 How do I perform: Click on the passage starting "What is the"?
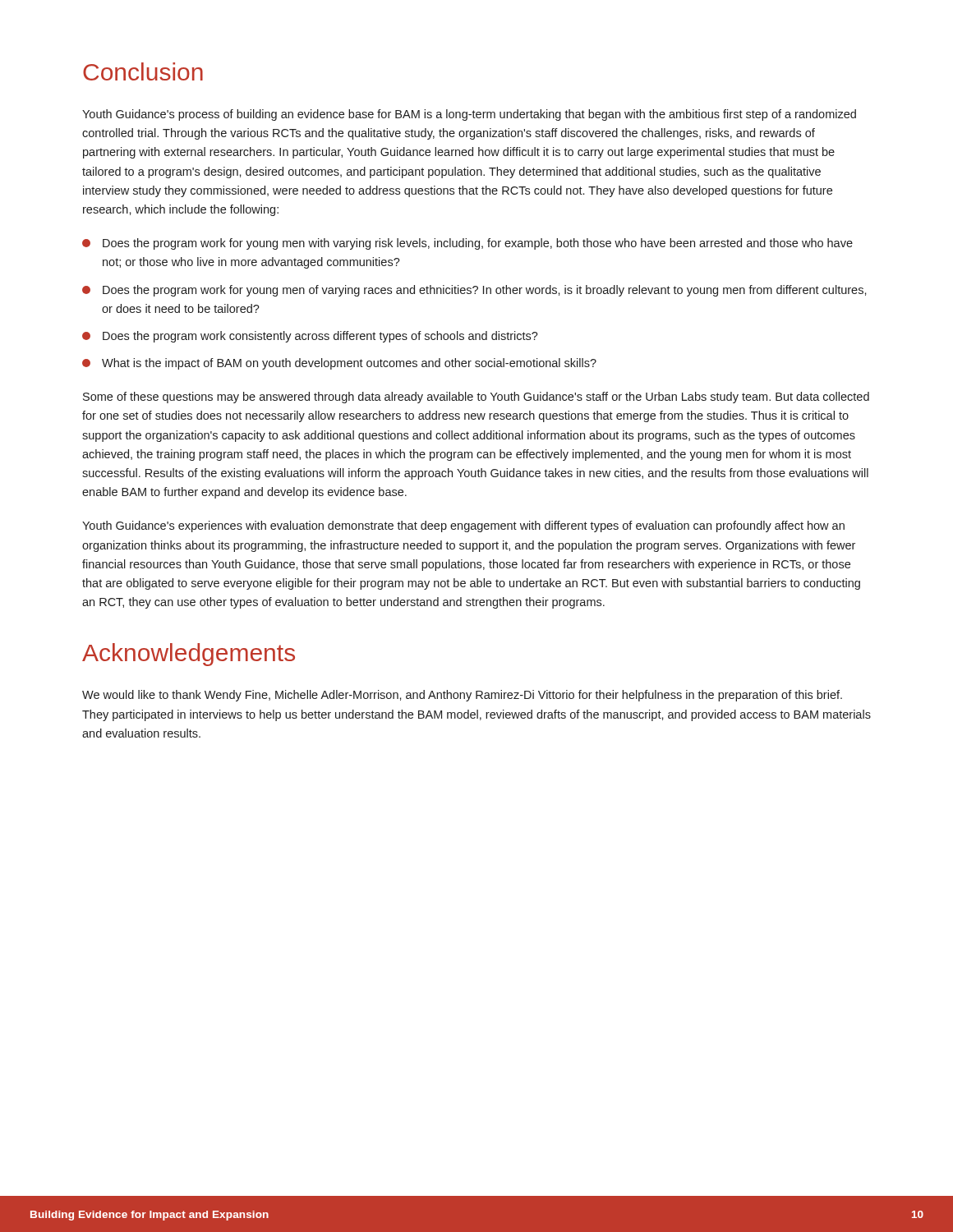click(476, 364)
